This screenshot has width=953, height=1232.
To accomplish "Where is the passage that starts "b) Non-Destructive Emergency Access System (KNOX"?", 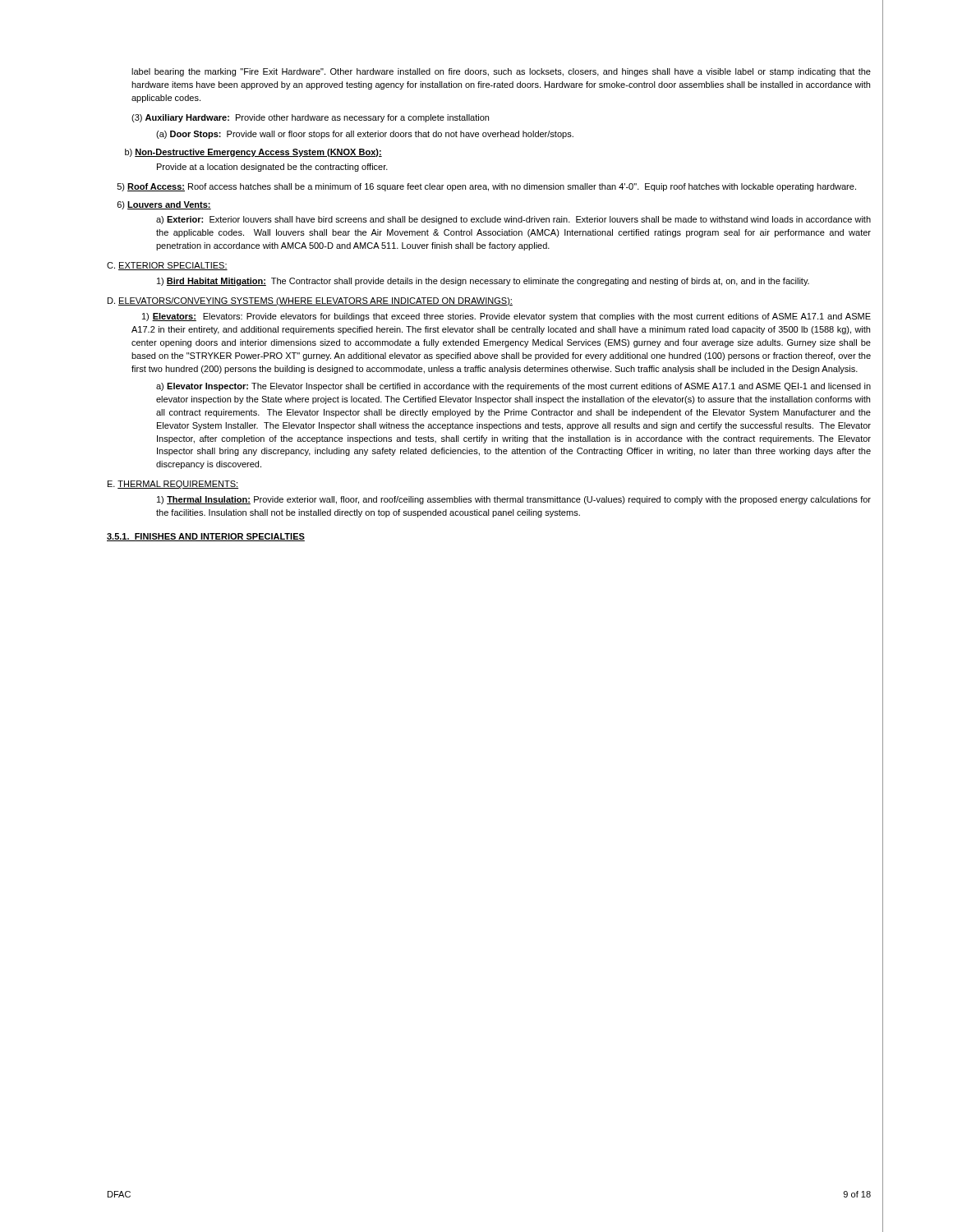I will tap(244, 152).
